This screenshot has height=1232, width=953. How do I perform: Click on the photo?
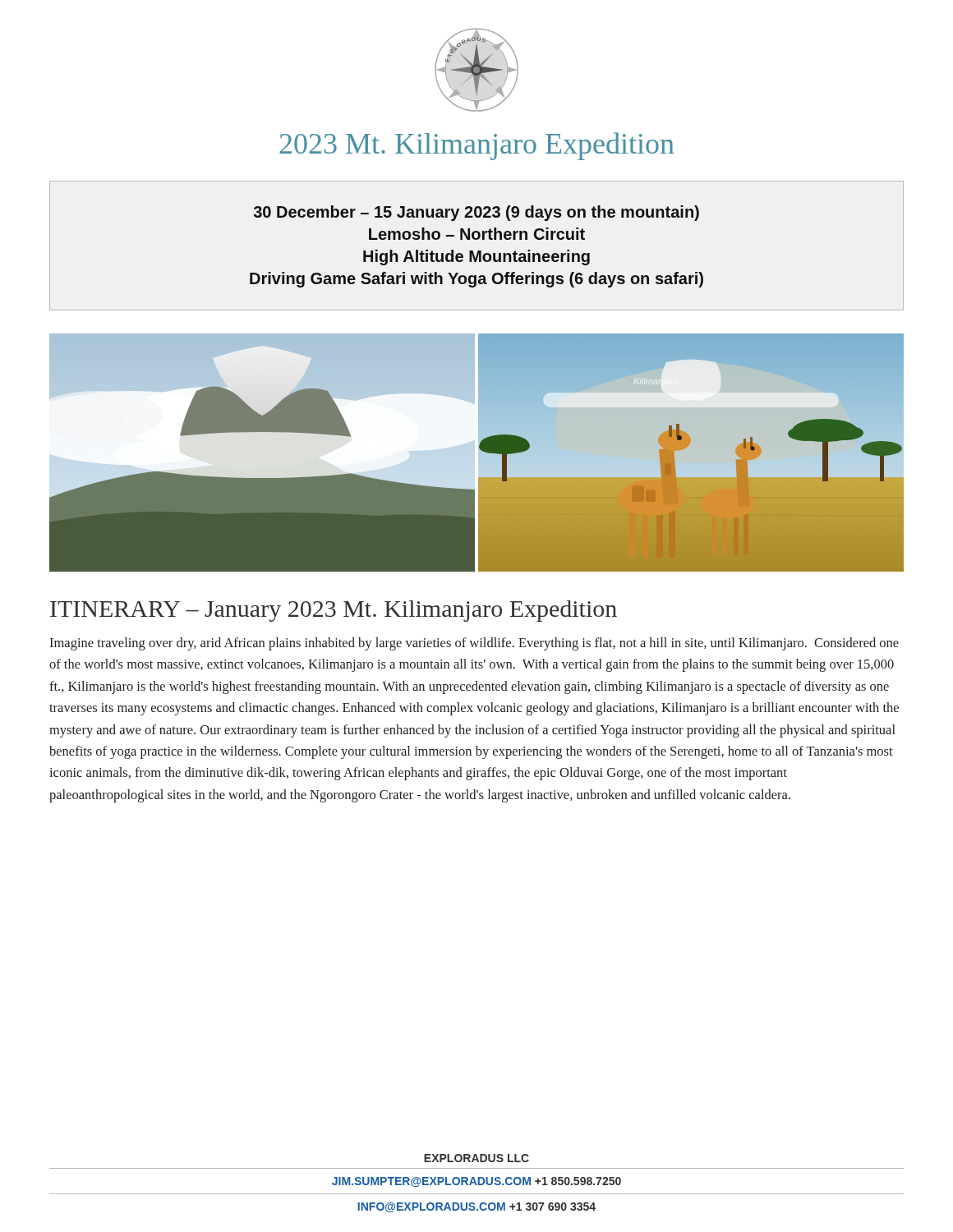tap(476, 453)
